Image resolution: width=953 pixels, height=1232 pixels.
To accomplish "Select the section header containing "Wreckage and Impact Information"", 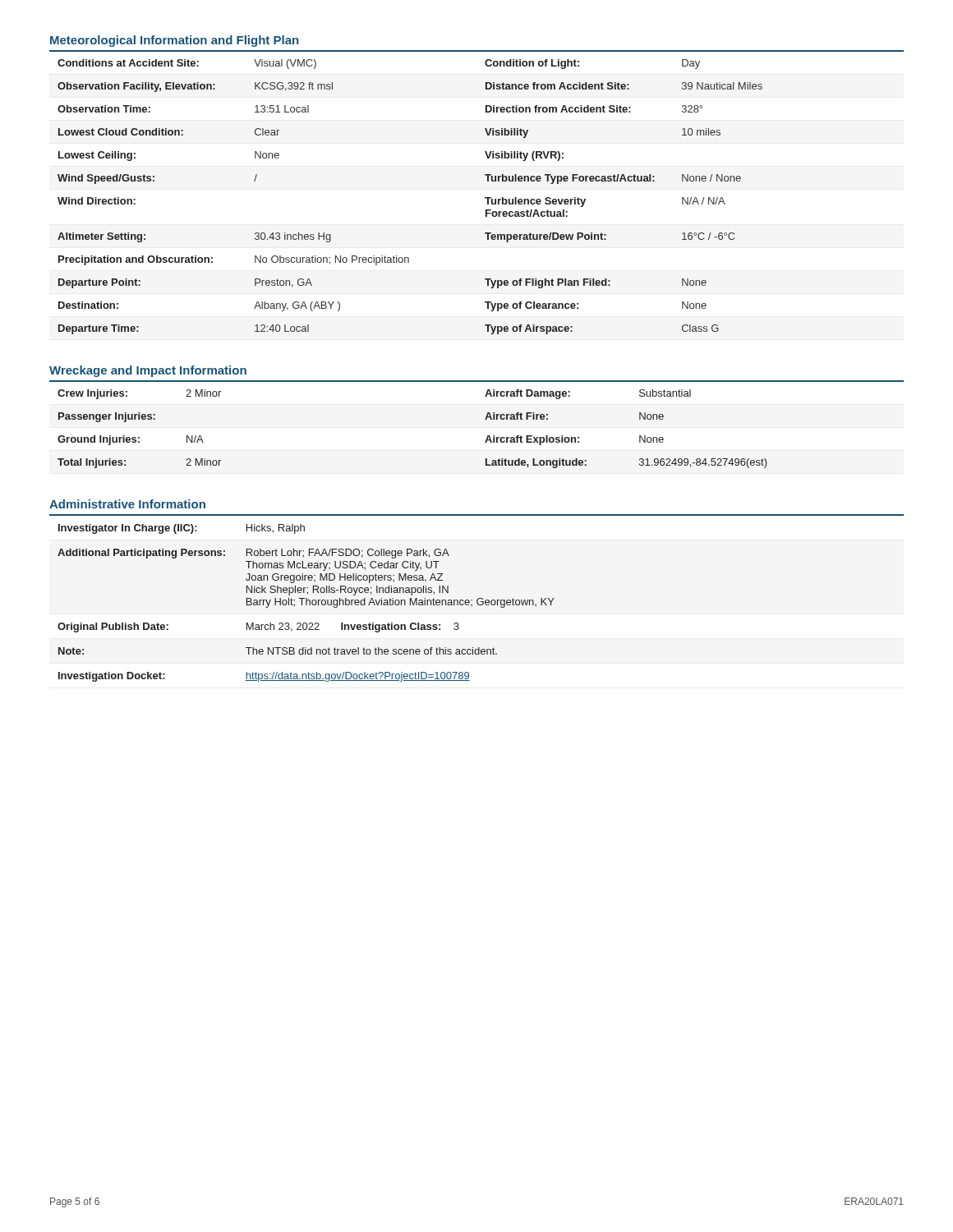I will pyautogui.click(x=148, y=370).
